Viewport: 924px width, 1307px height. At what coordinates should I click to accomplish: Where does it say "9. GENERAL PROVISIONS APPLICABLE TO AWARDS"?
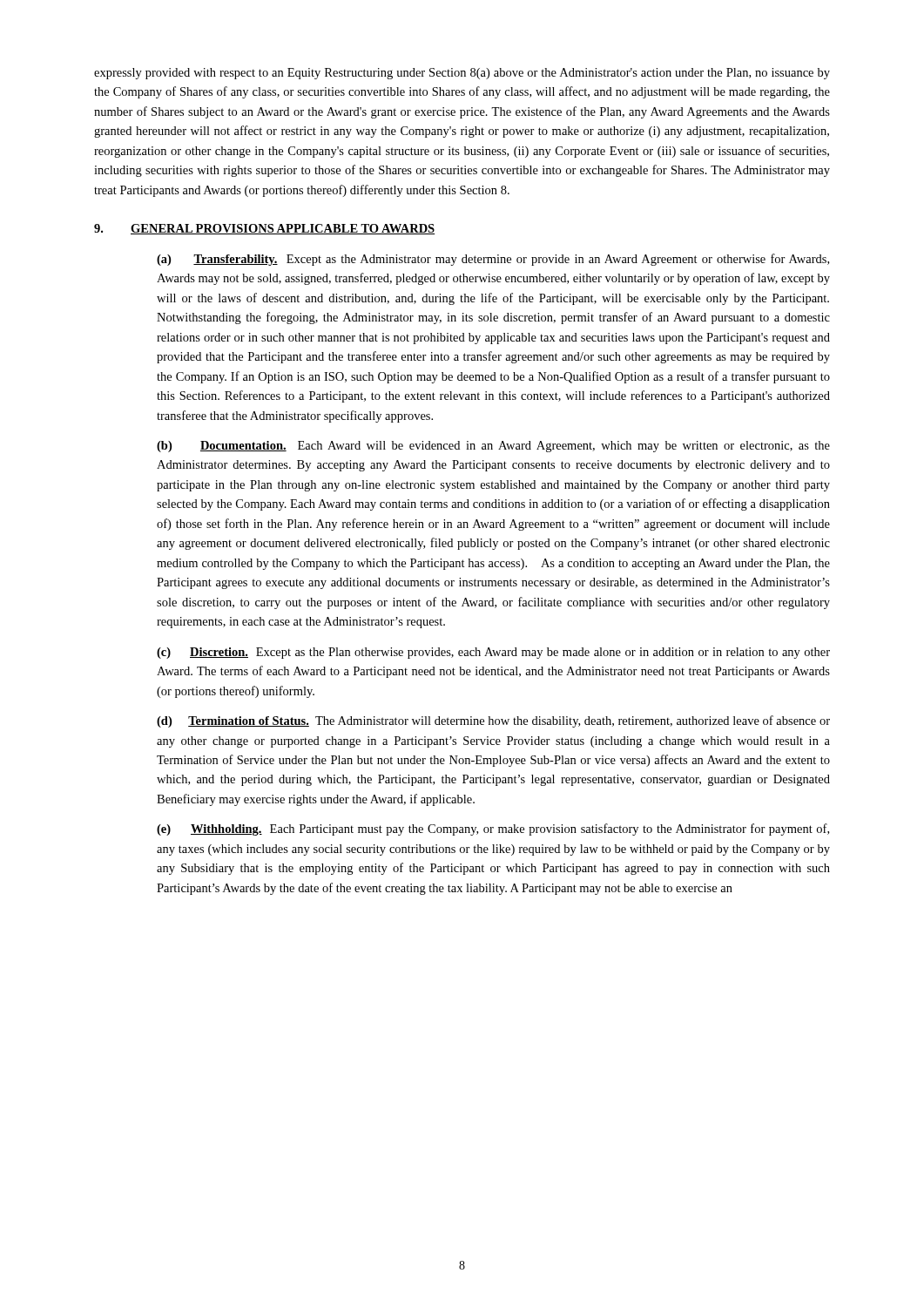[x=264, y=229]
